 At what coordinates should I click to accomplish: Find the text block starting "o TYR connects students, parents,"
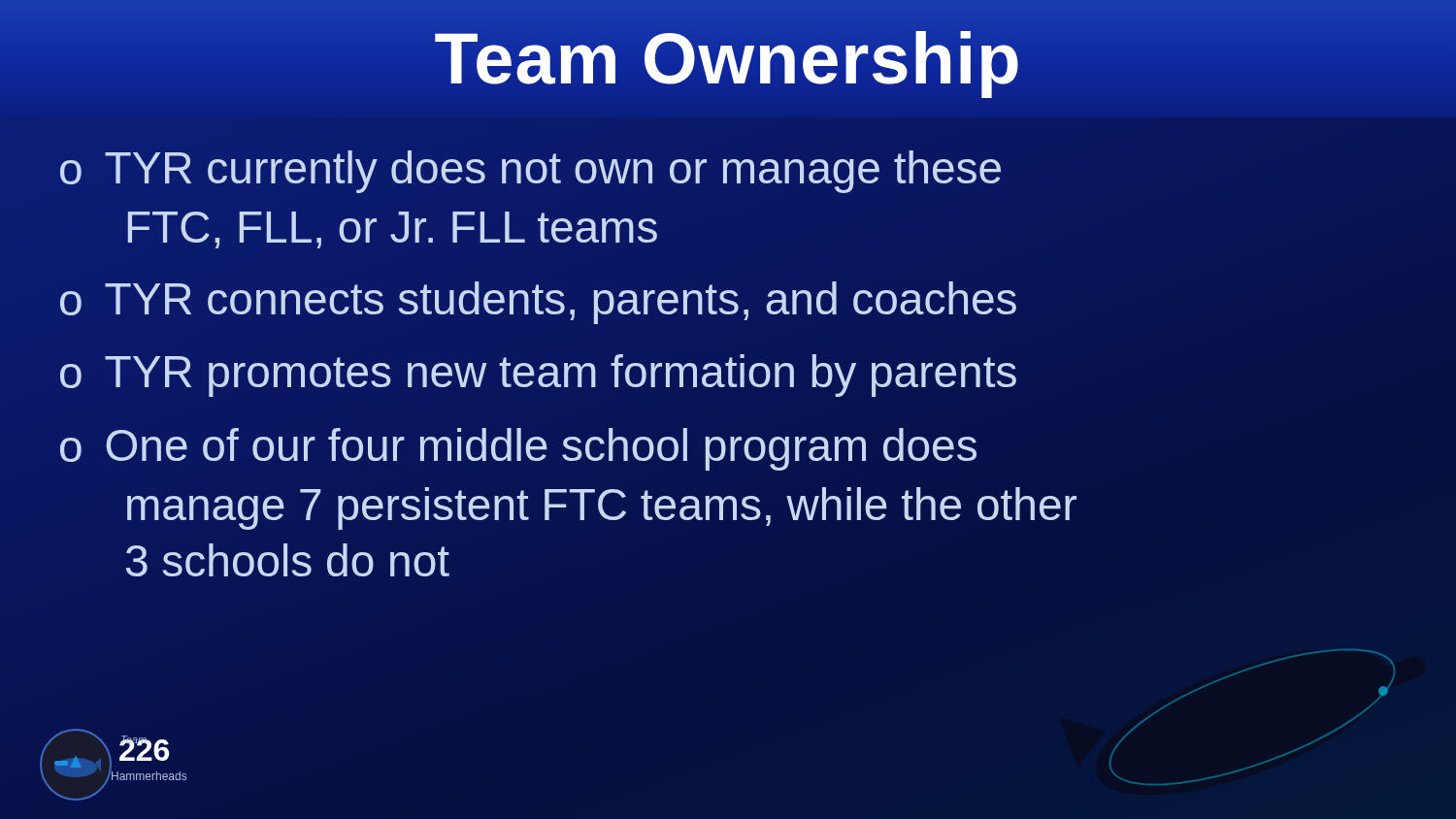tap(538, 300)
